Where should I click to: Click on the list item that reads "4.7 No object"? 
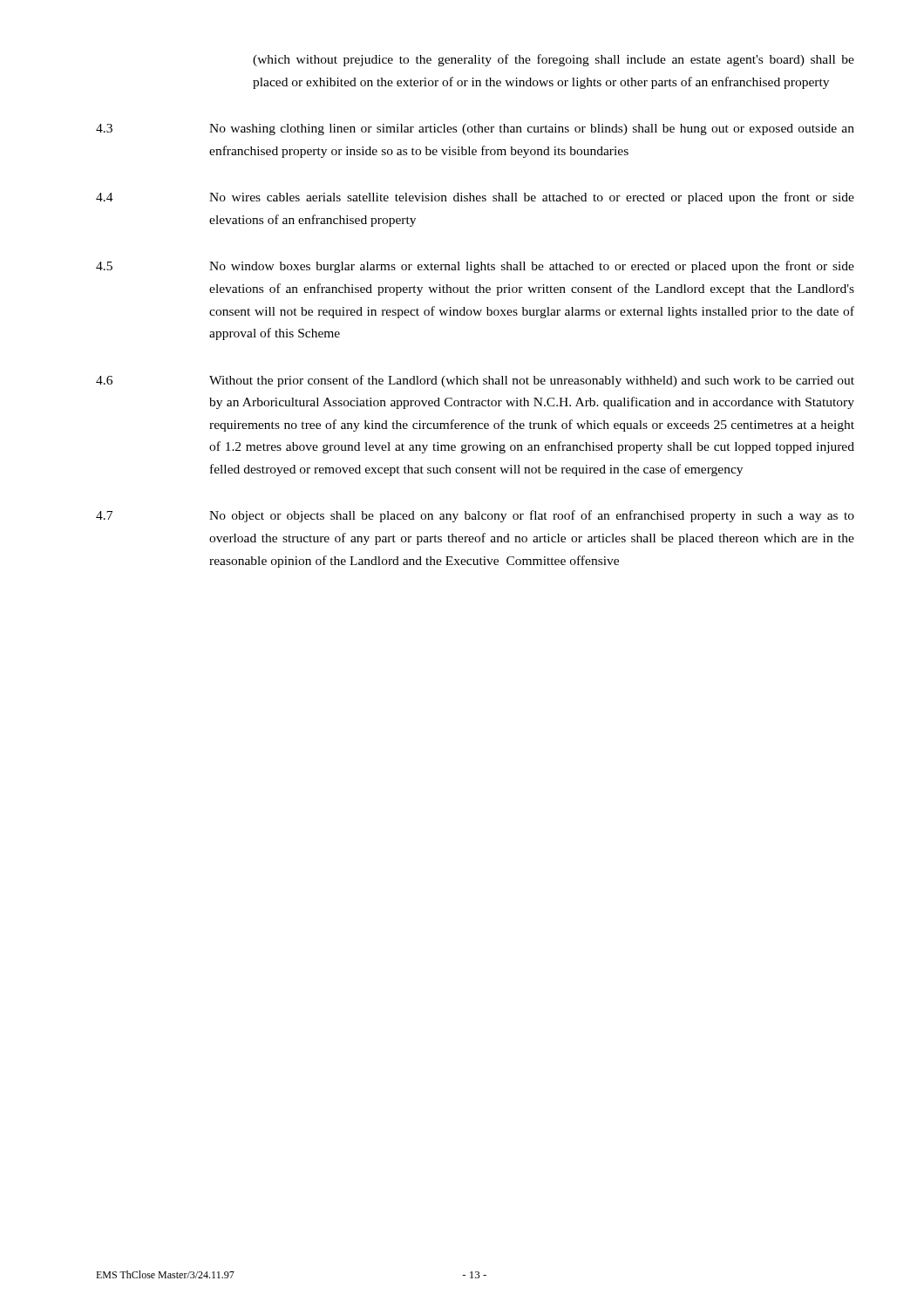pos(475,538)
